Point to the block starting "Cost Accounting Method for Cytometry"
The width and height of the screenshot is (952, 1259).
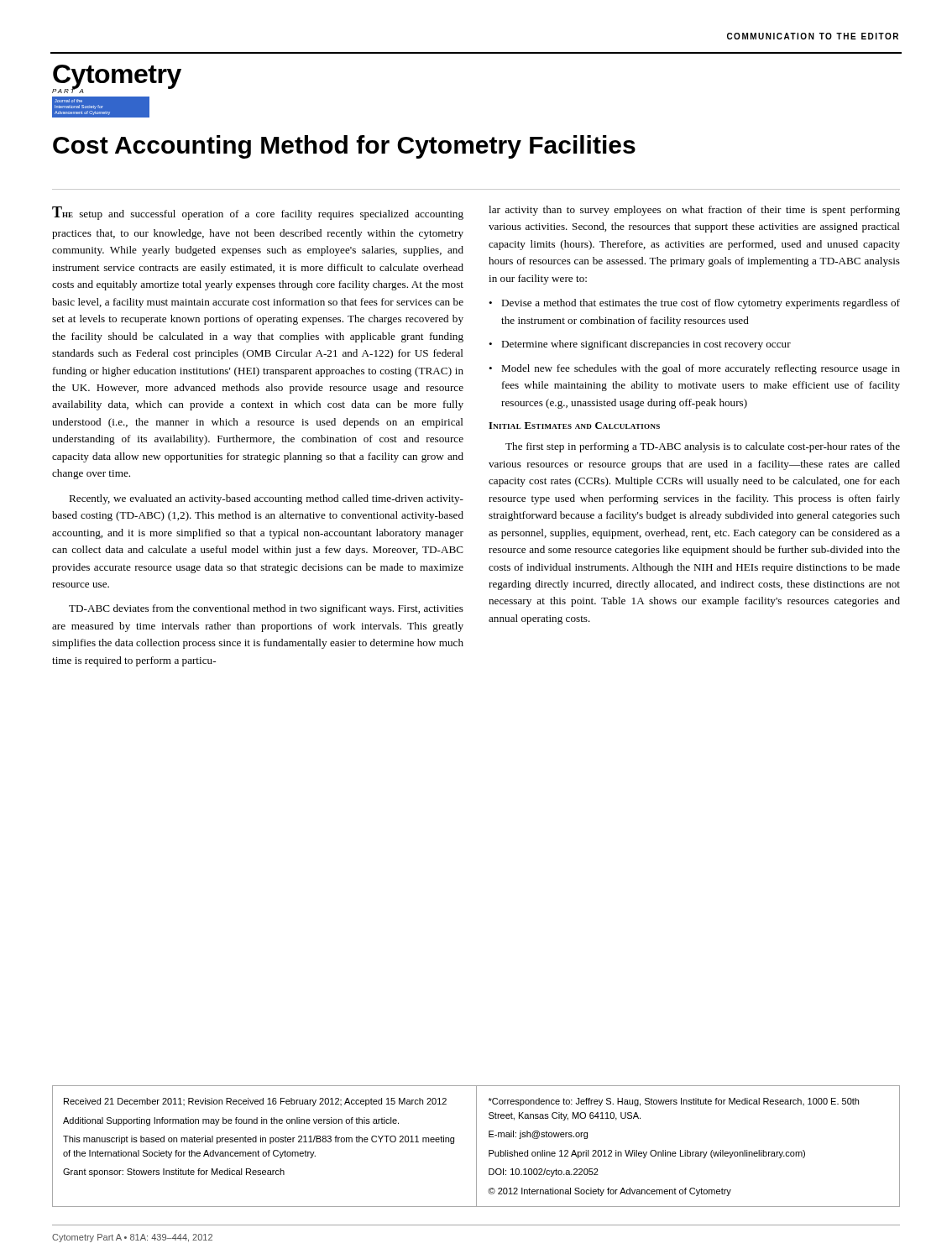tap(344, 145)
